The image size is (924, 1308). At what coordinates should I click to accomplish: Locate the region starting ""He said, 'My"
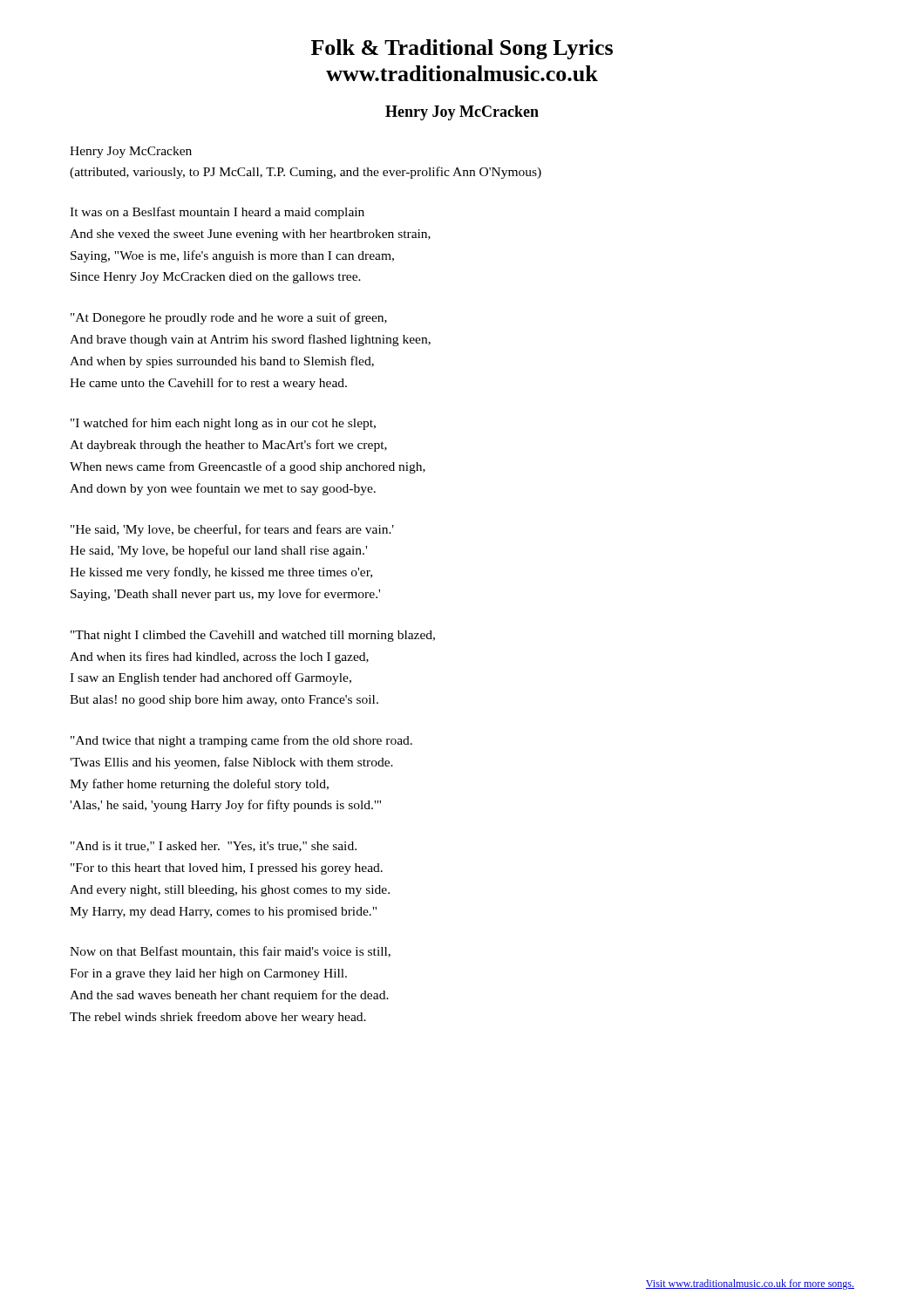pyautogui.click(x=232, y=561)
